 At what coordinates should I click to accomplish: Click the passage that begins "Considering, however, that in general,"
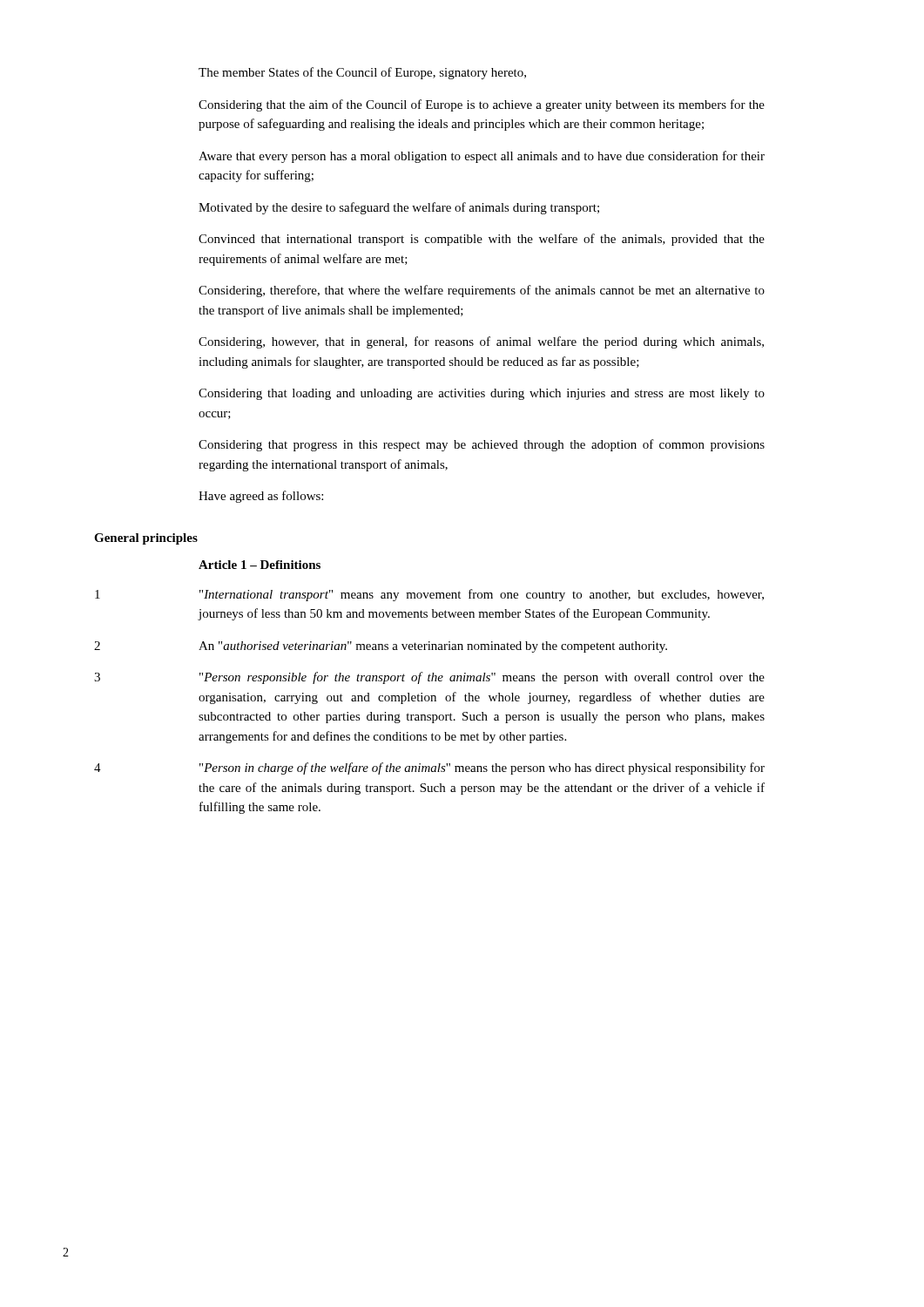pyautogui.click(x=482, y=351)
